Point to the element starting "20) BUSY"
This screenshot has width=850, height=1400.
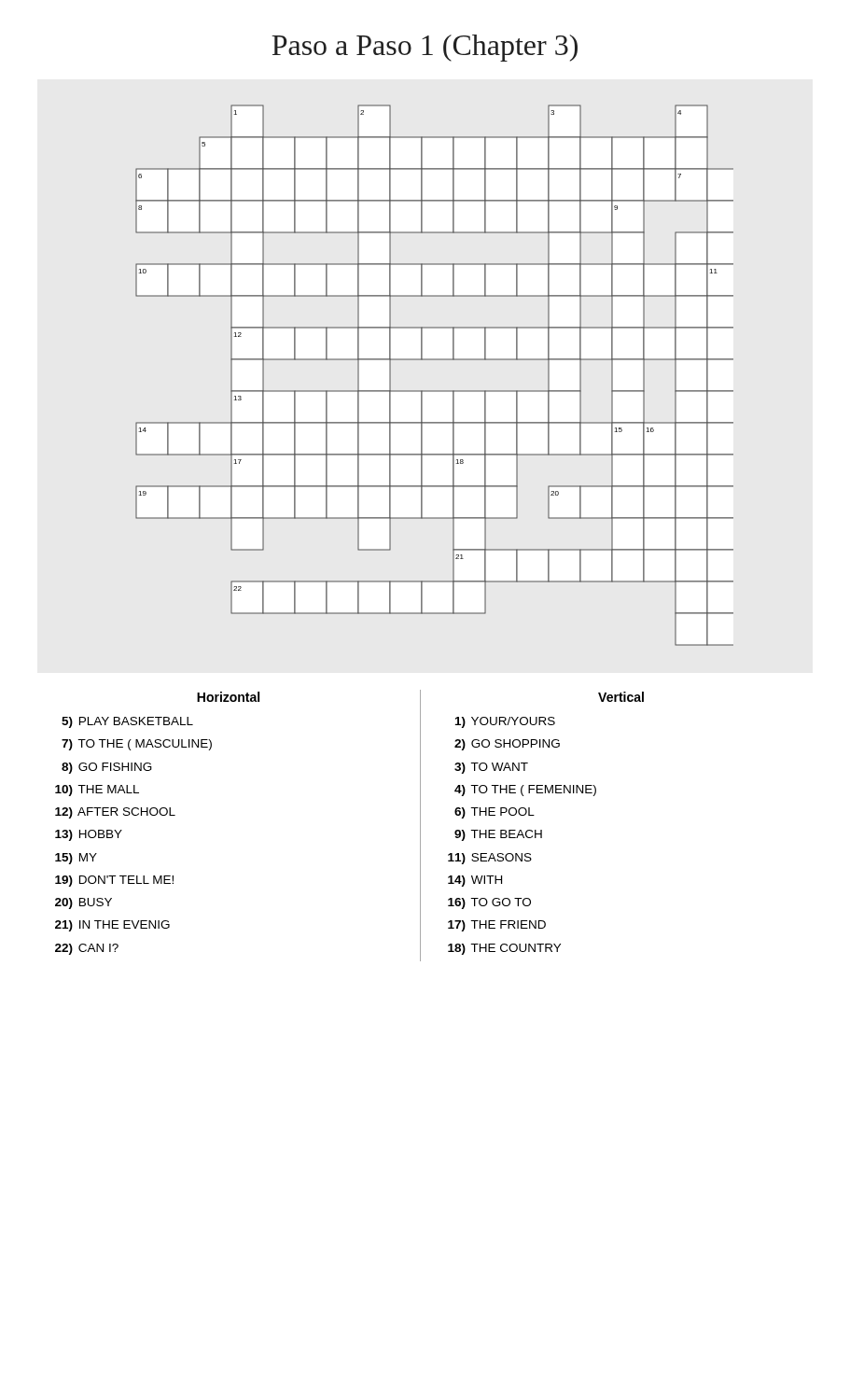click(80, 903)
